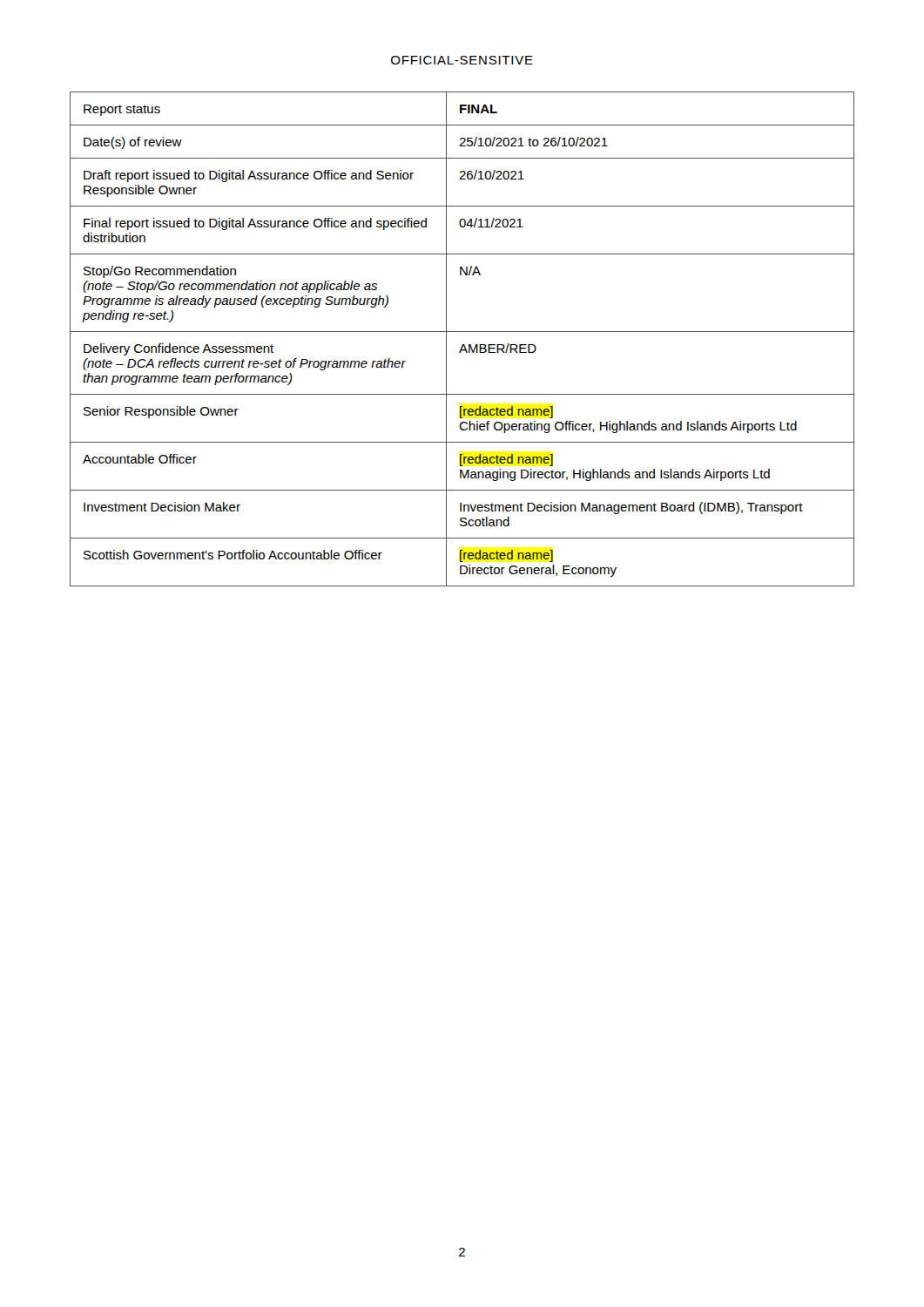Image resolution: width=924 pixels, height=1307 pixels.
Task: Click on the table containing "Report status"
Action: [x=462, y=339]
